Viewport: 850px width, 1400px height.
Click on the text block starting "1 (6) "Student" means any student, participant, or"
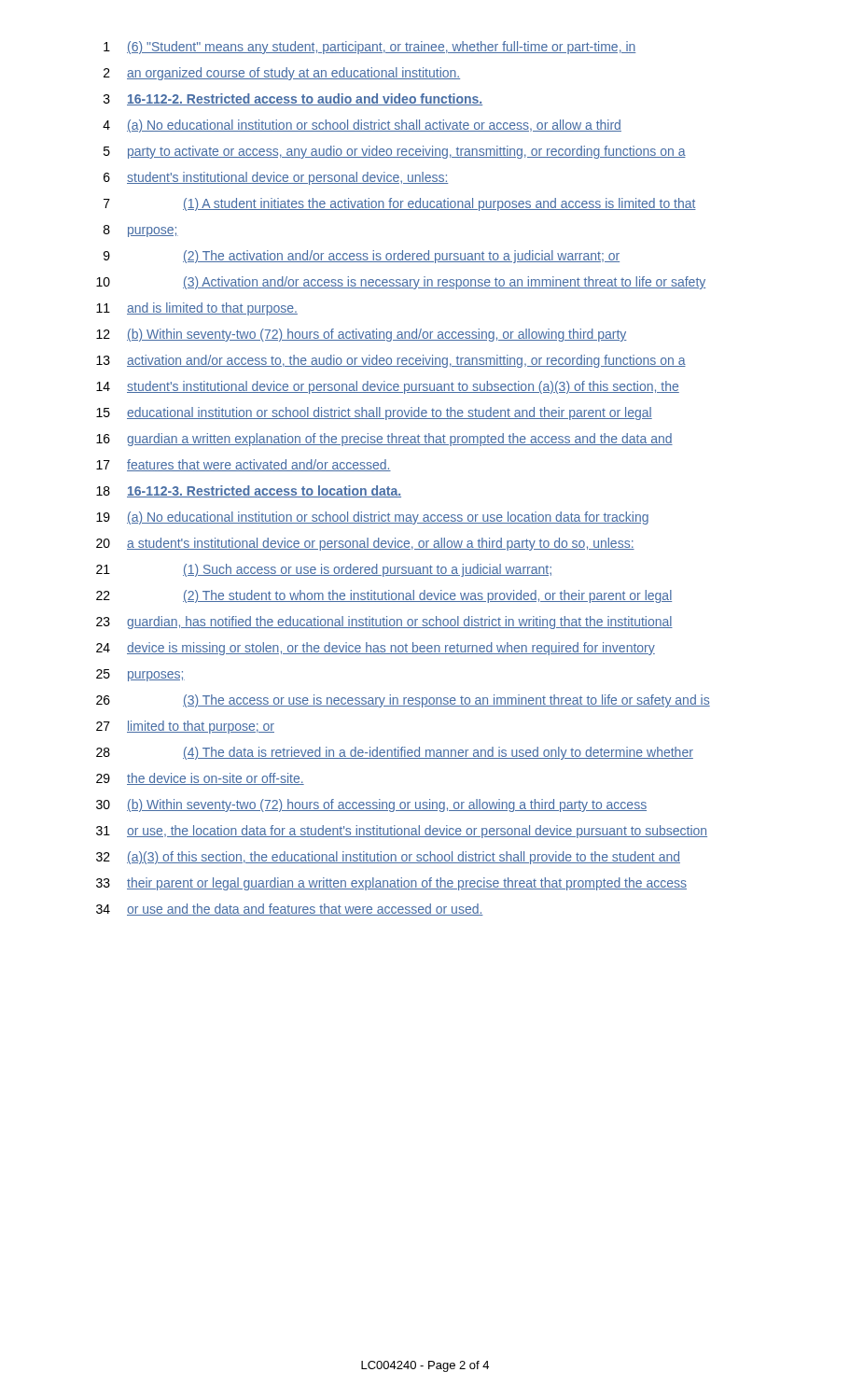434,47
